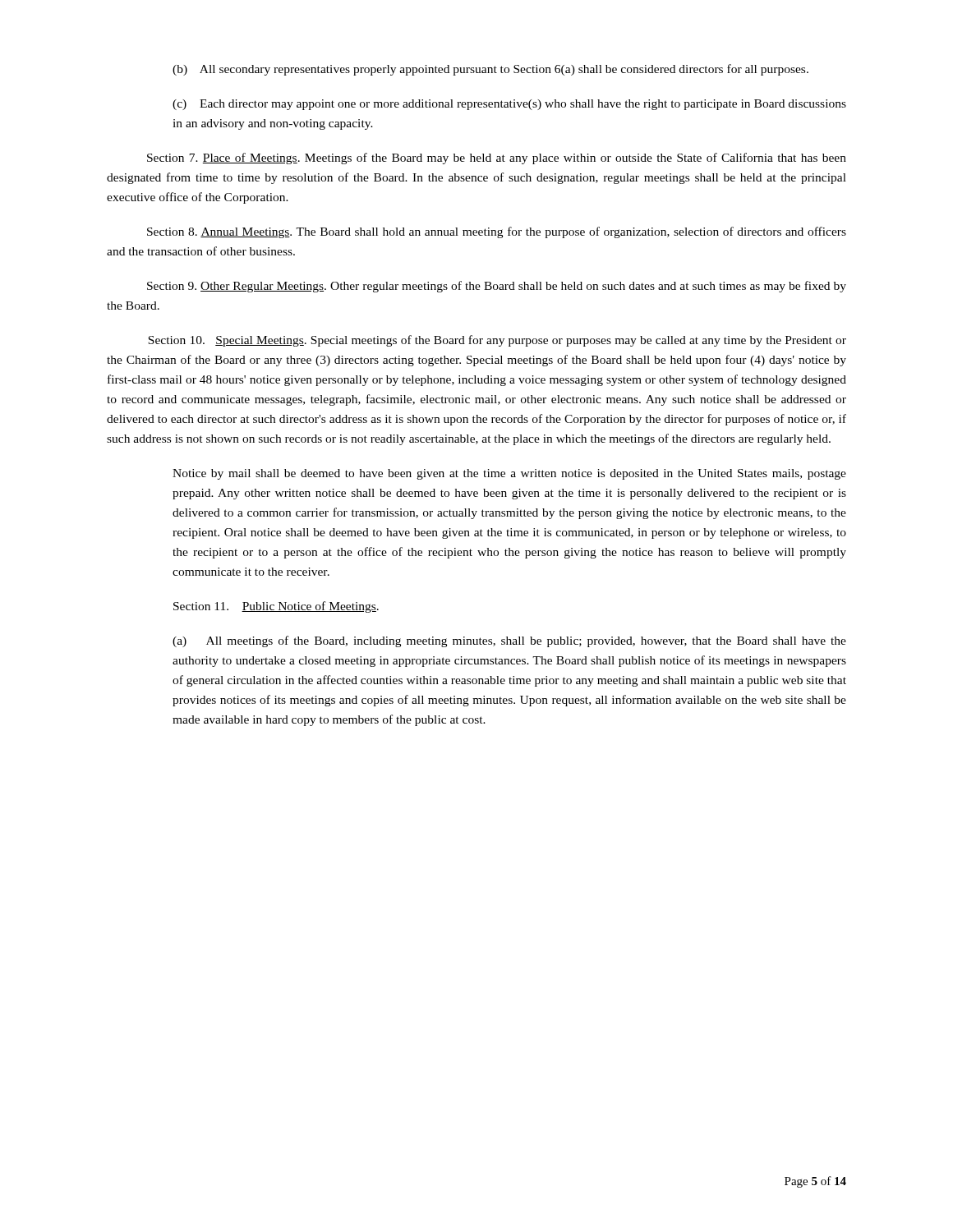Find the element starting "Section 10. Special Meetings."
The image size is (953, 1232).
[476, 389]
